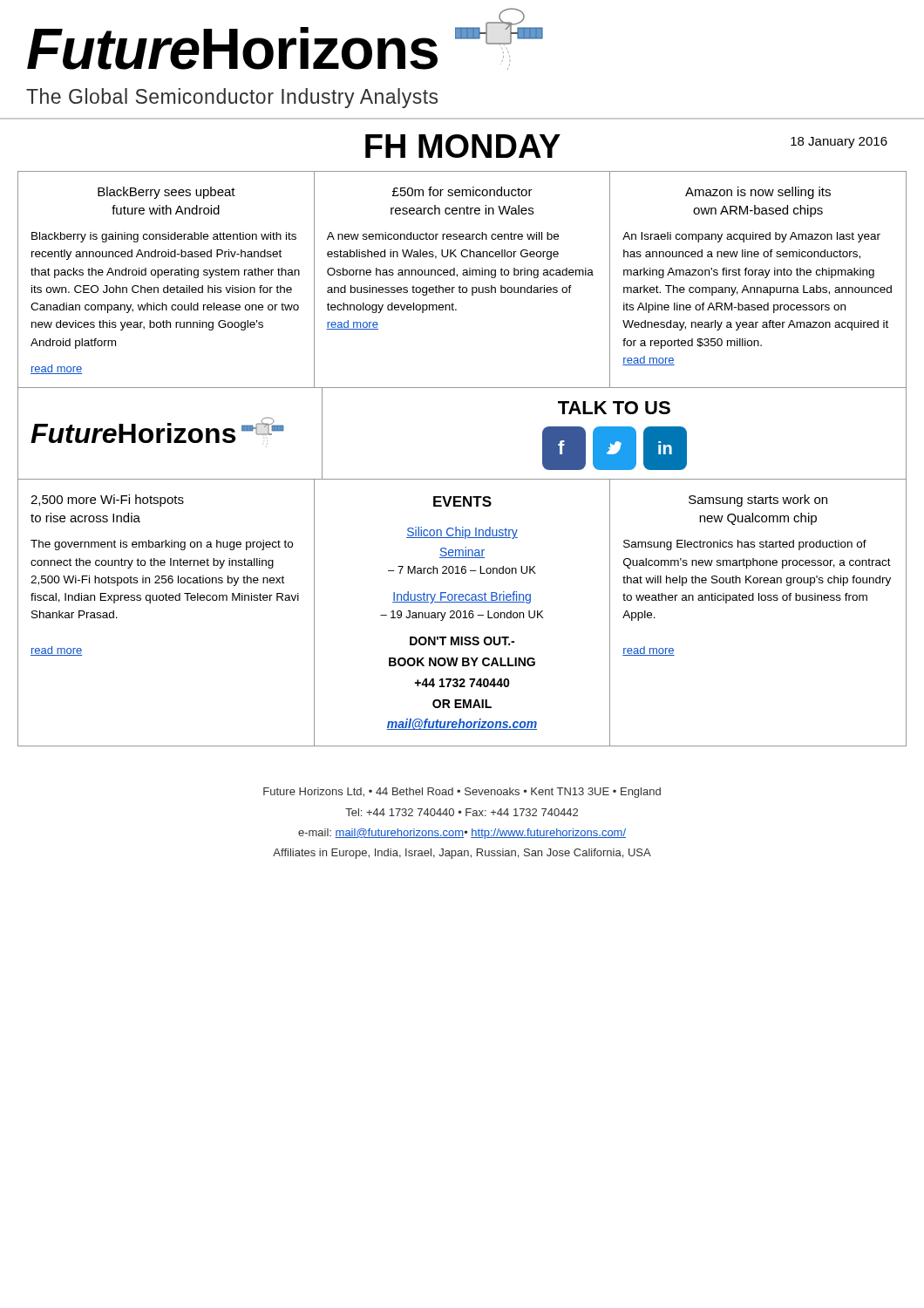
Task: Find the section header that reads "BlackBerry sees upbeatfuture with Android"
Action: tap(166, 201)
